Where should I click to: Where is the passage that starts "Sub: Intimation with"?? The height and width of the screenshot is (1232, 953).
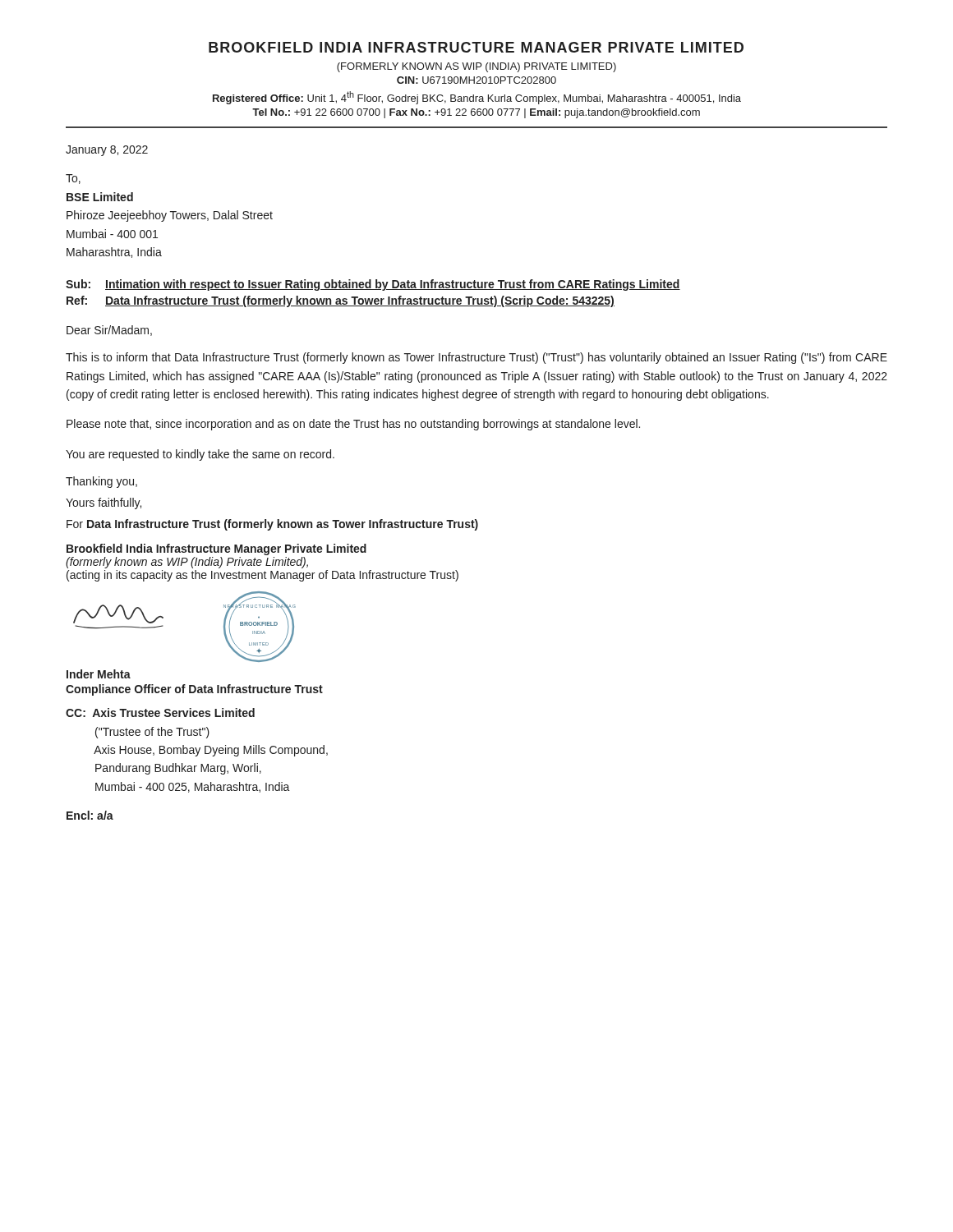coord(373,293)
